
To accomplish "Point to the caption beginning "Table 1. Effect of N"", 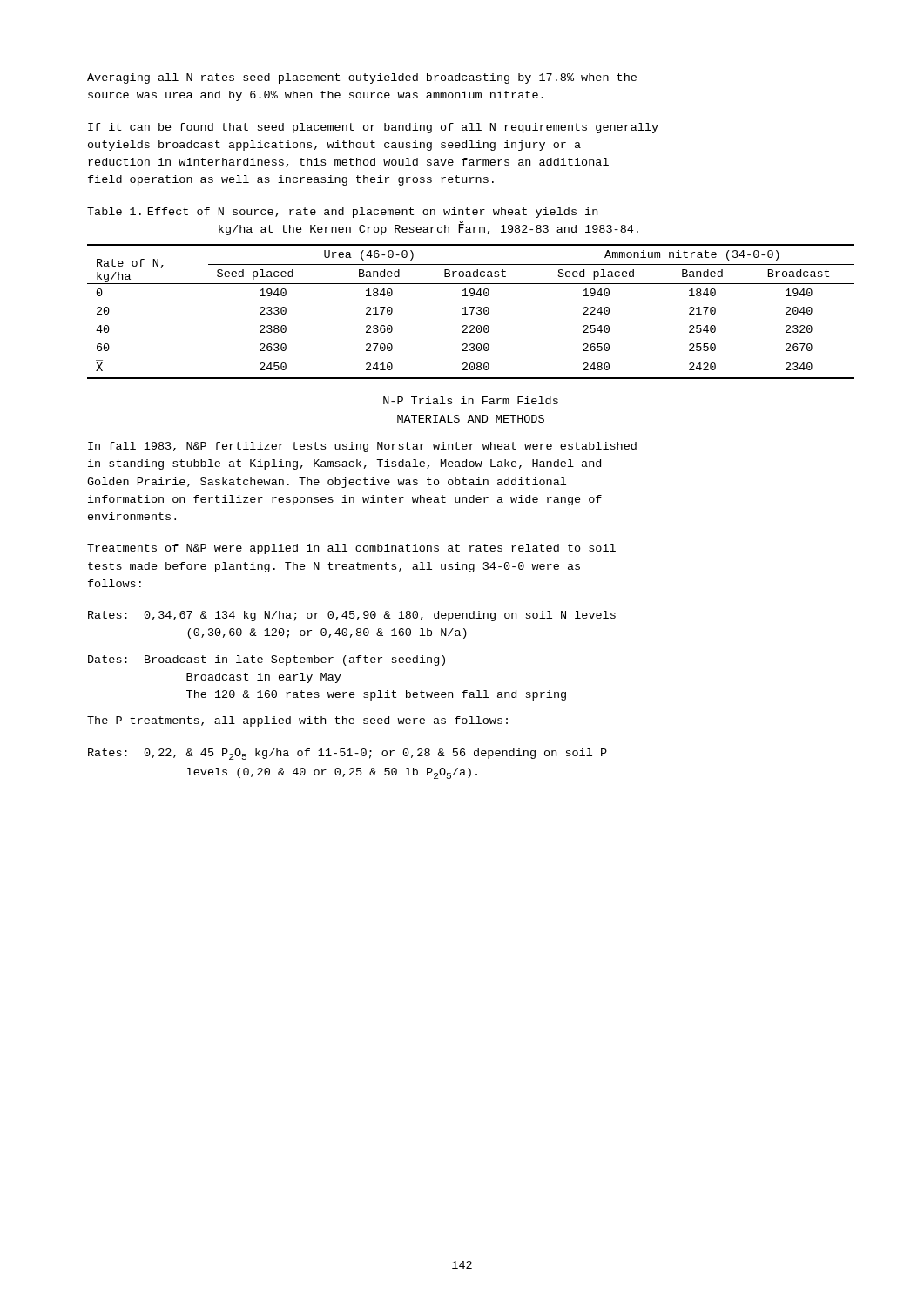I will point(471,221).
